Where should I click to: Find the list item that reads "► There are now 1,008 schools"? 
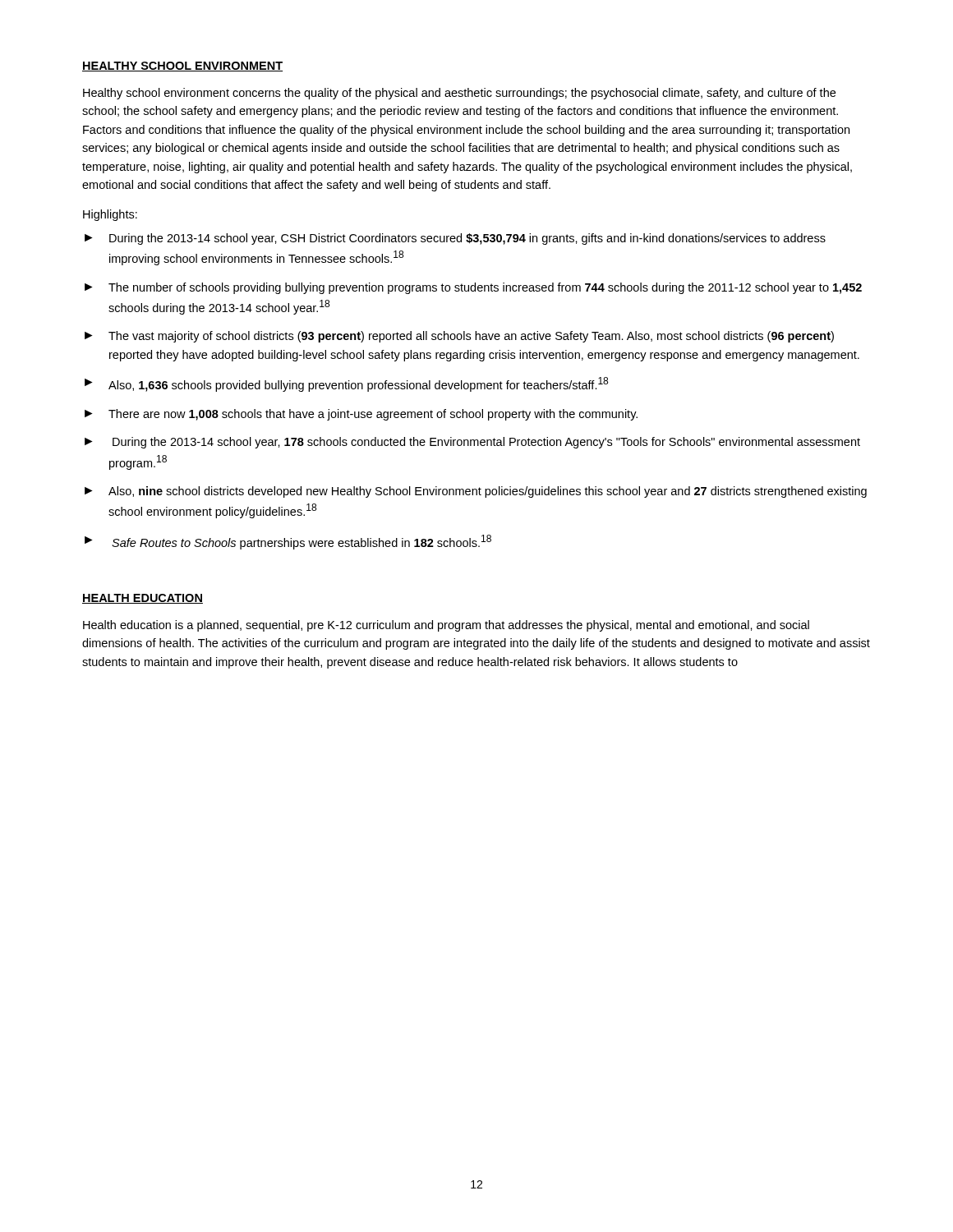click(x=476, y=414)
